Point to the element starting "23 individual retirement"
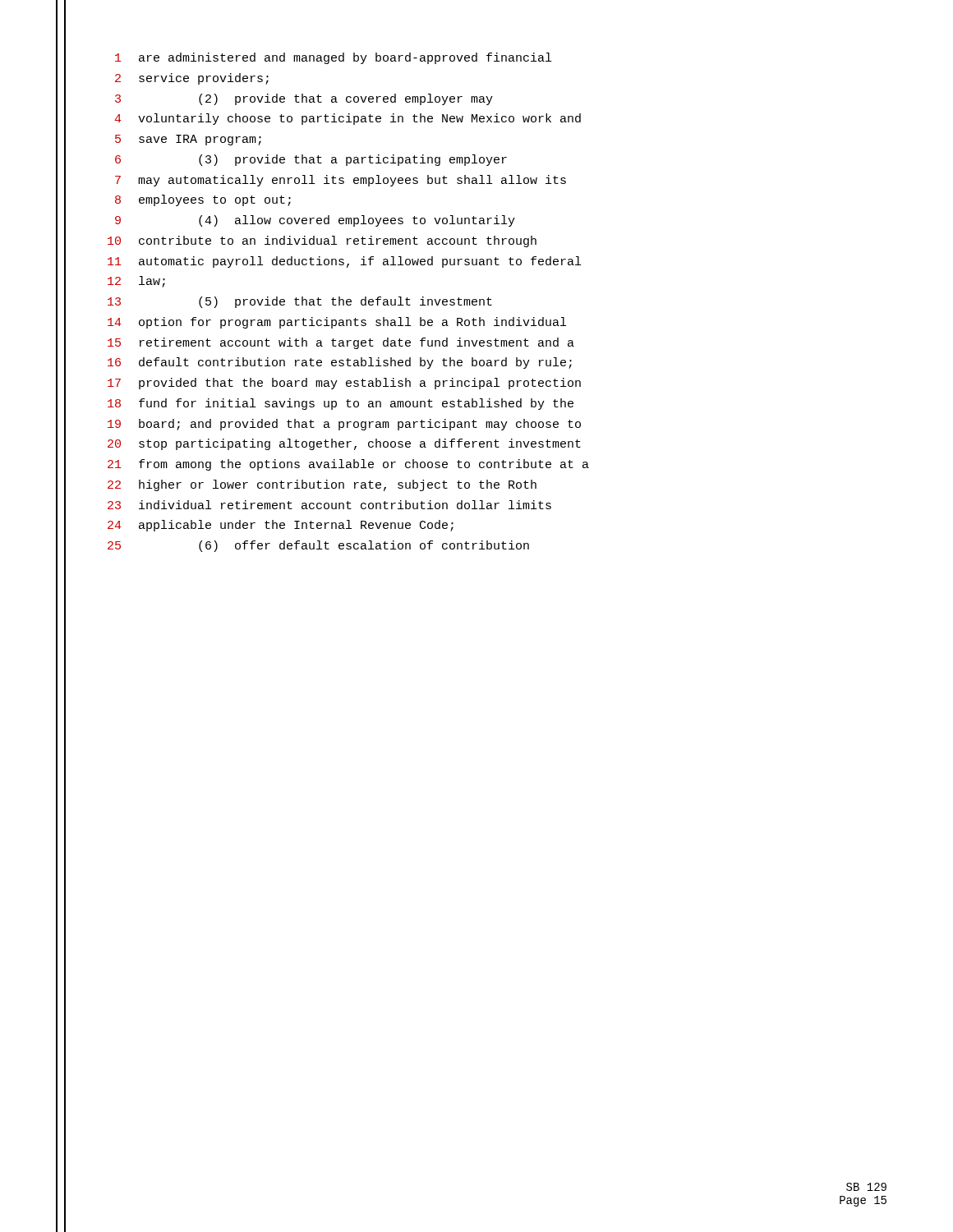This screenshot has height=1232, width=953. (x=489, y=507)
